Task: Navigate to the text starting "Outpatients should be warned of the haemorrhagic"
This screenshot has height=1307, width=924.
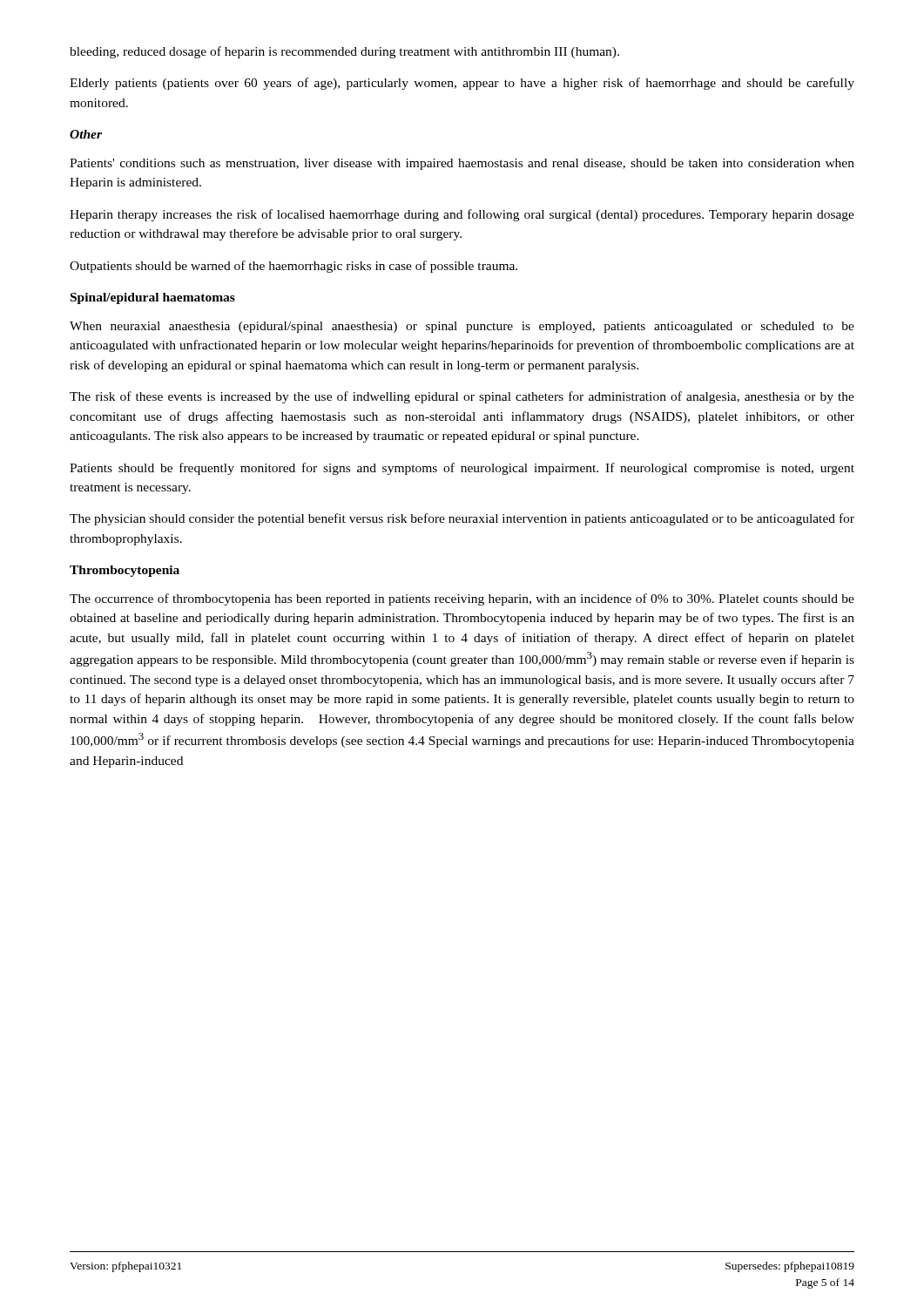Action: pyautogui.click(x=462, y=266)
